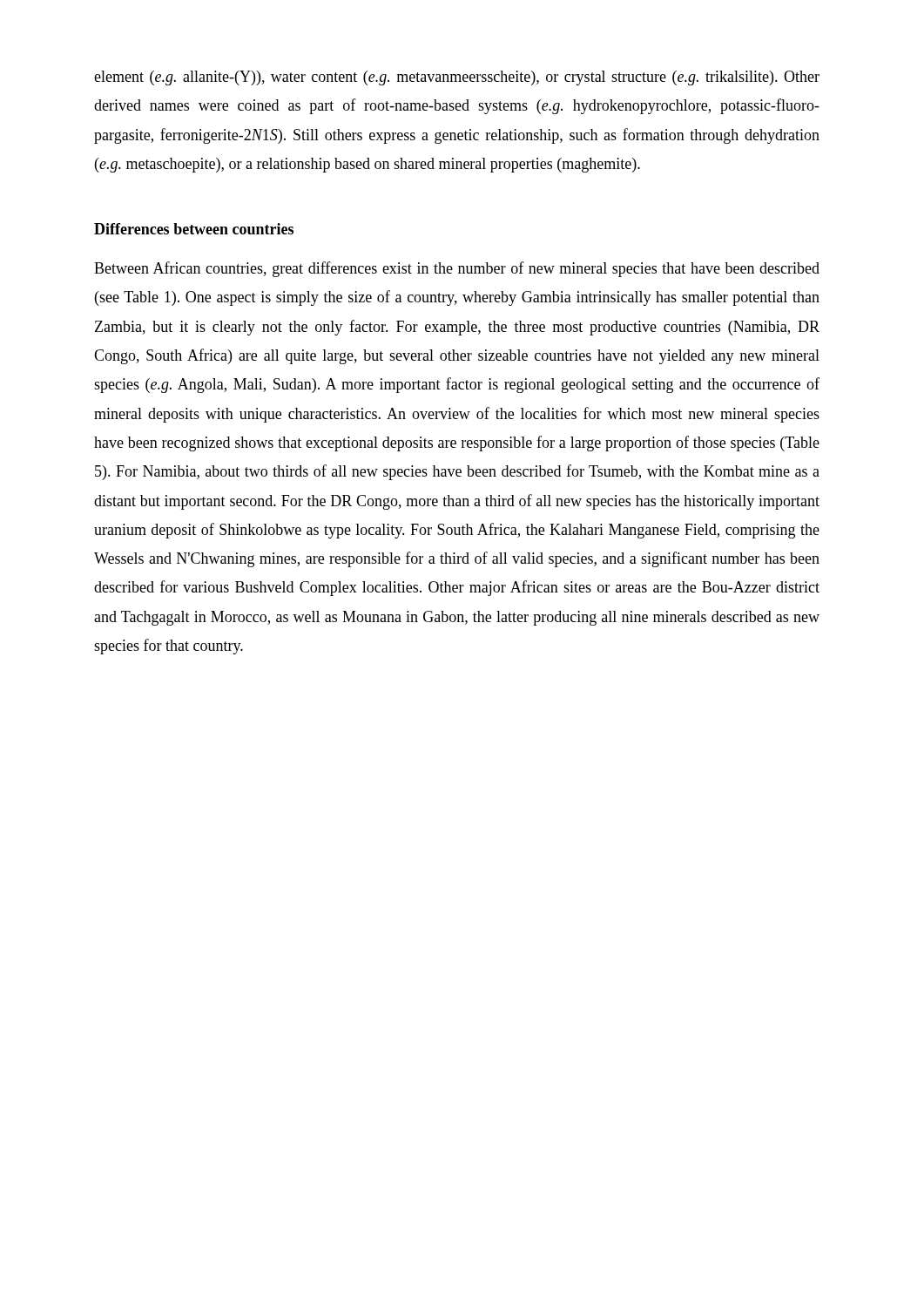924x1307 pixels.
Task: Locate the block of text that opens with "Between African countries, great differences exist in the"
Action: 457,457
